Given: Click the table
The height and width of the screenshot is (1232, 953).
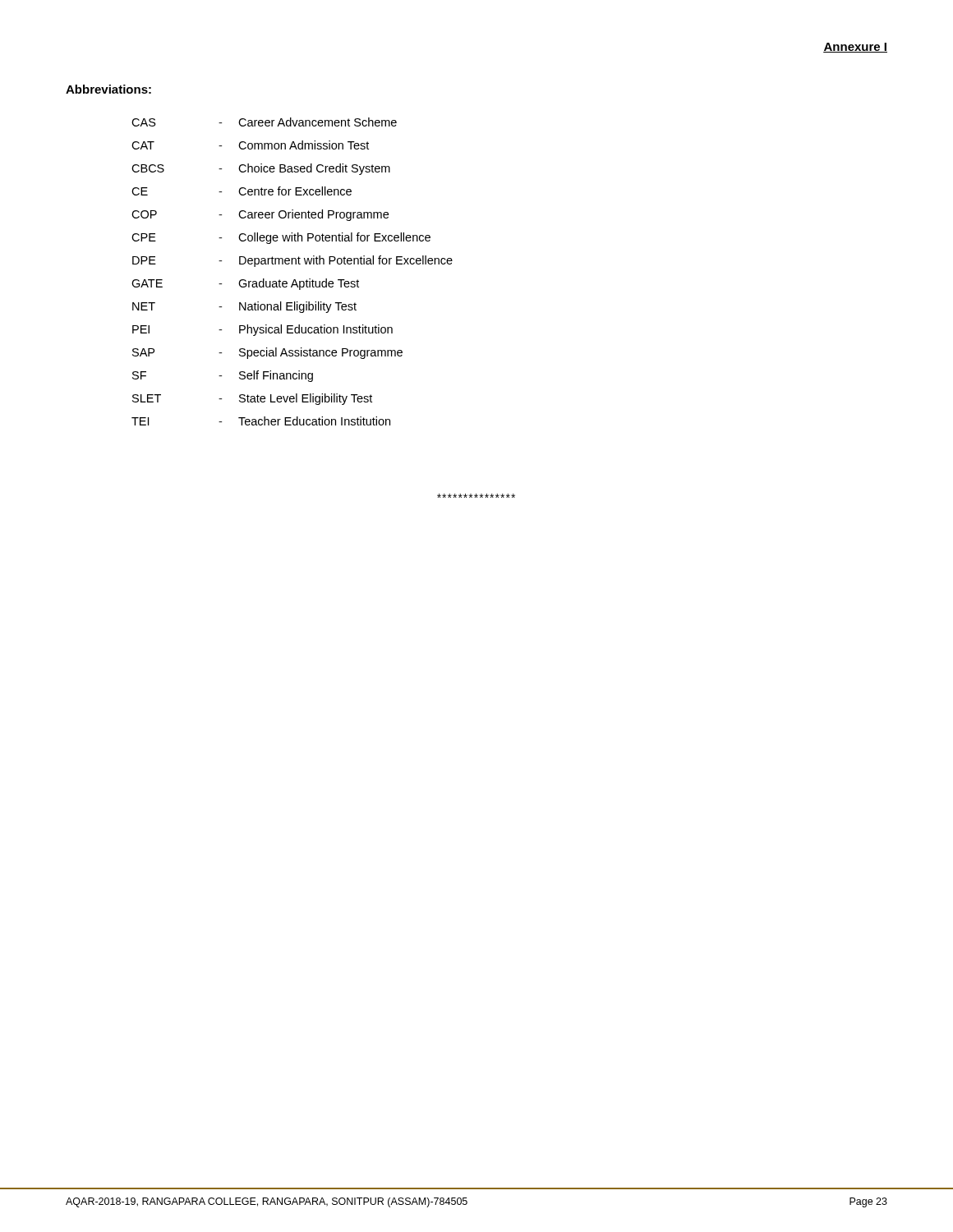Looking at the screenshot, I should tap(398, 272).
